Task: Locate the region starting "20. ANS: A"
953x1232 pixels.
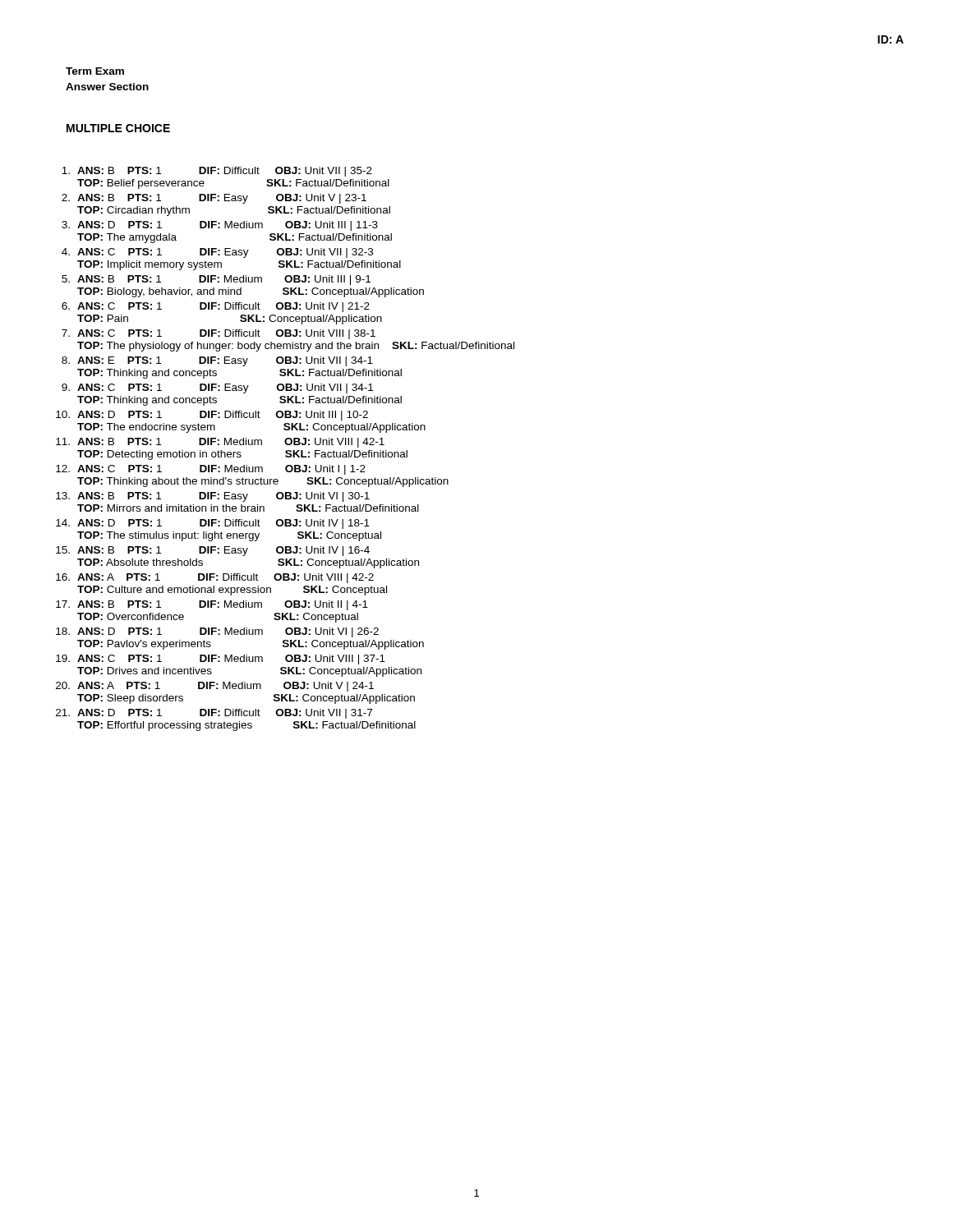Action: pos(215,687)
